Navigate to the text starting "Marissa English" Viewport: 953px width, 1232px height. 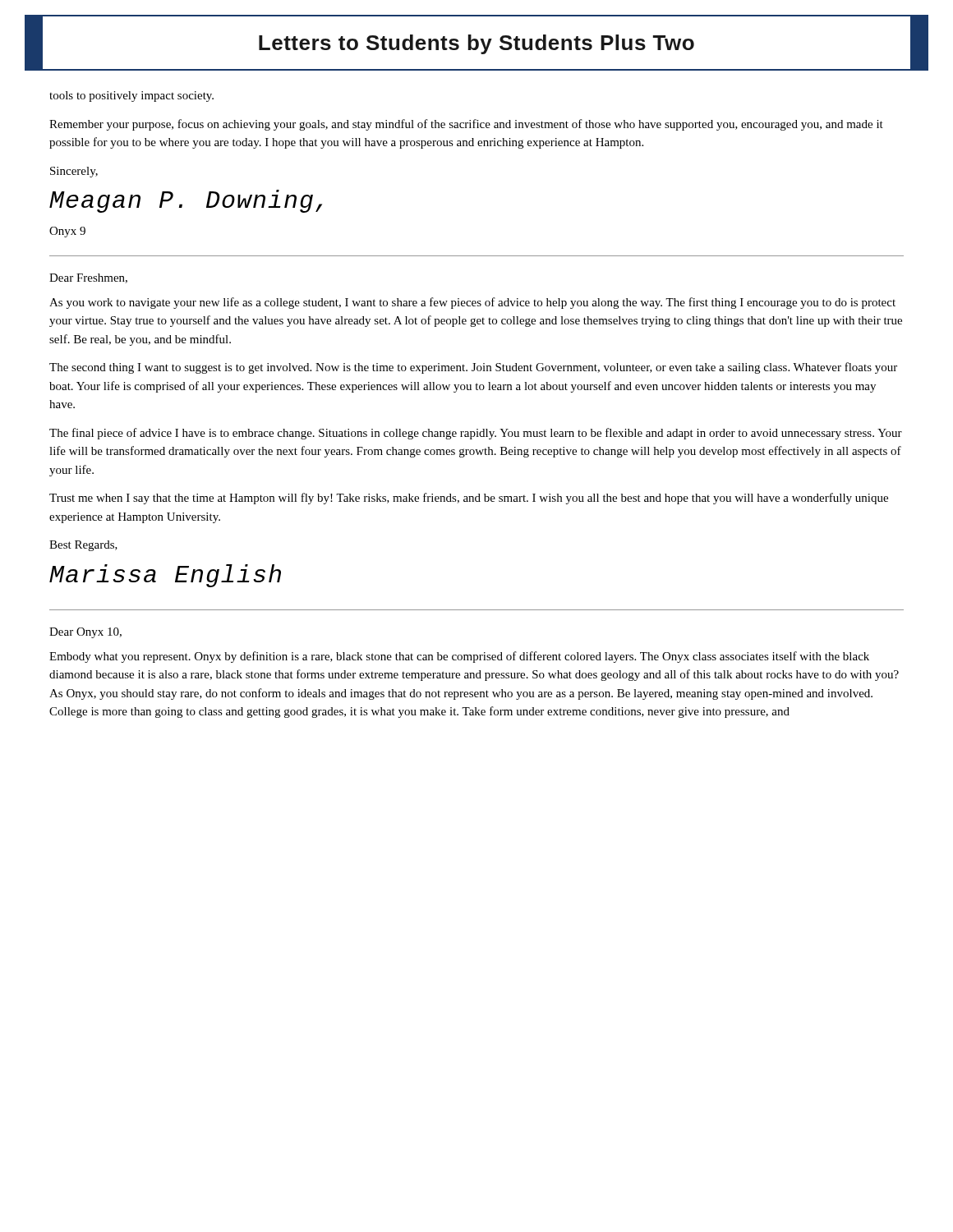click(x=166, y=575)
